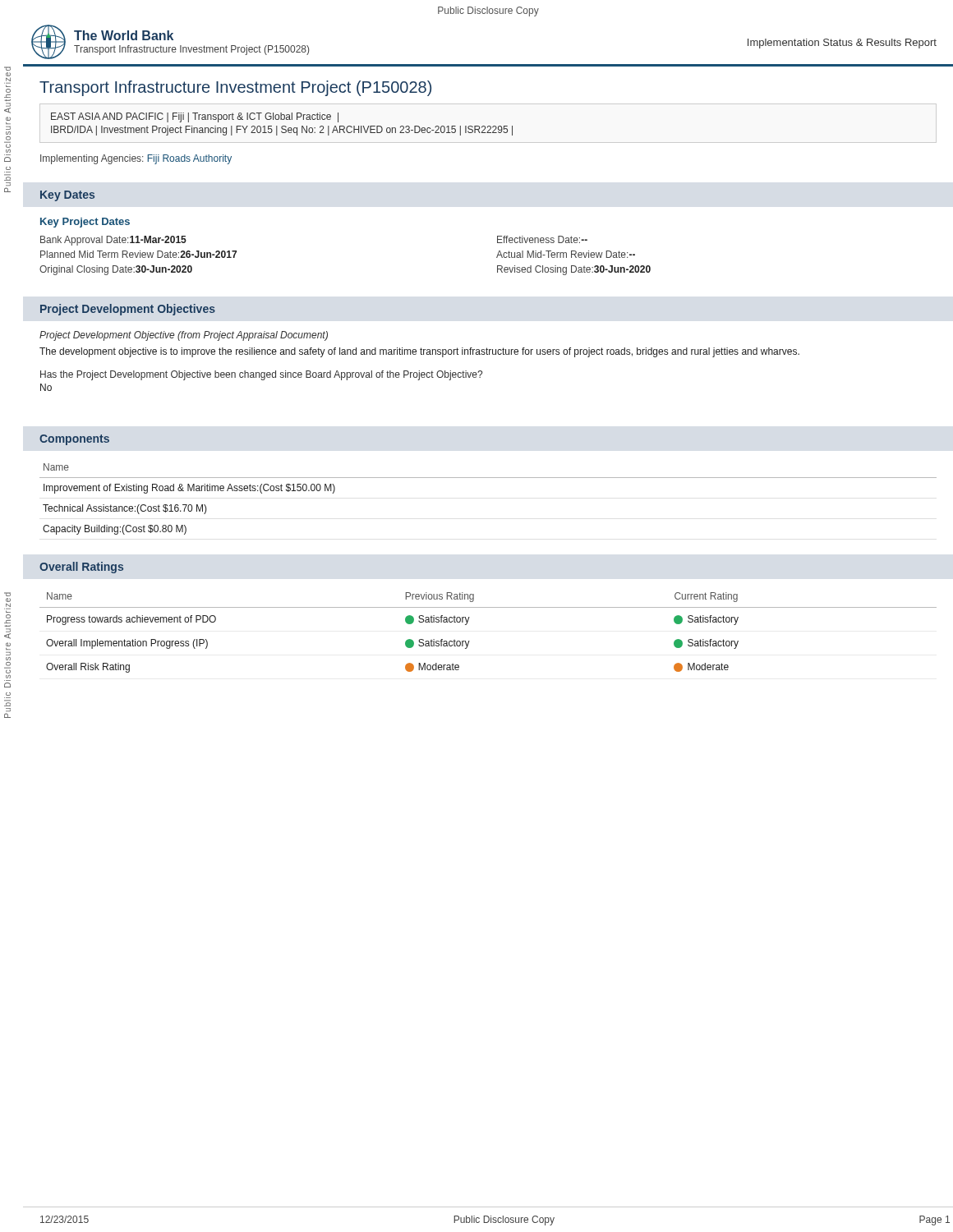This screenshot has width=953, height=1232.
Task: Point to the block starting "EAST ASIA AND PACIFIC"
Action: (488, 123)
